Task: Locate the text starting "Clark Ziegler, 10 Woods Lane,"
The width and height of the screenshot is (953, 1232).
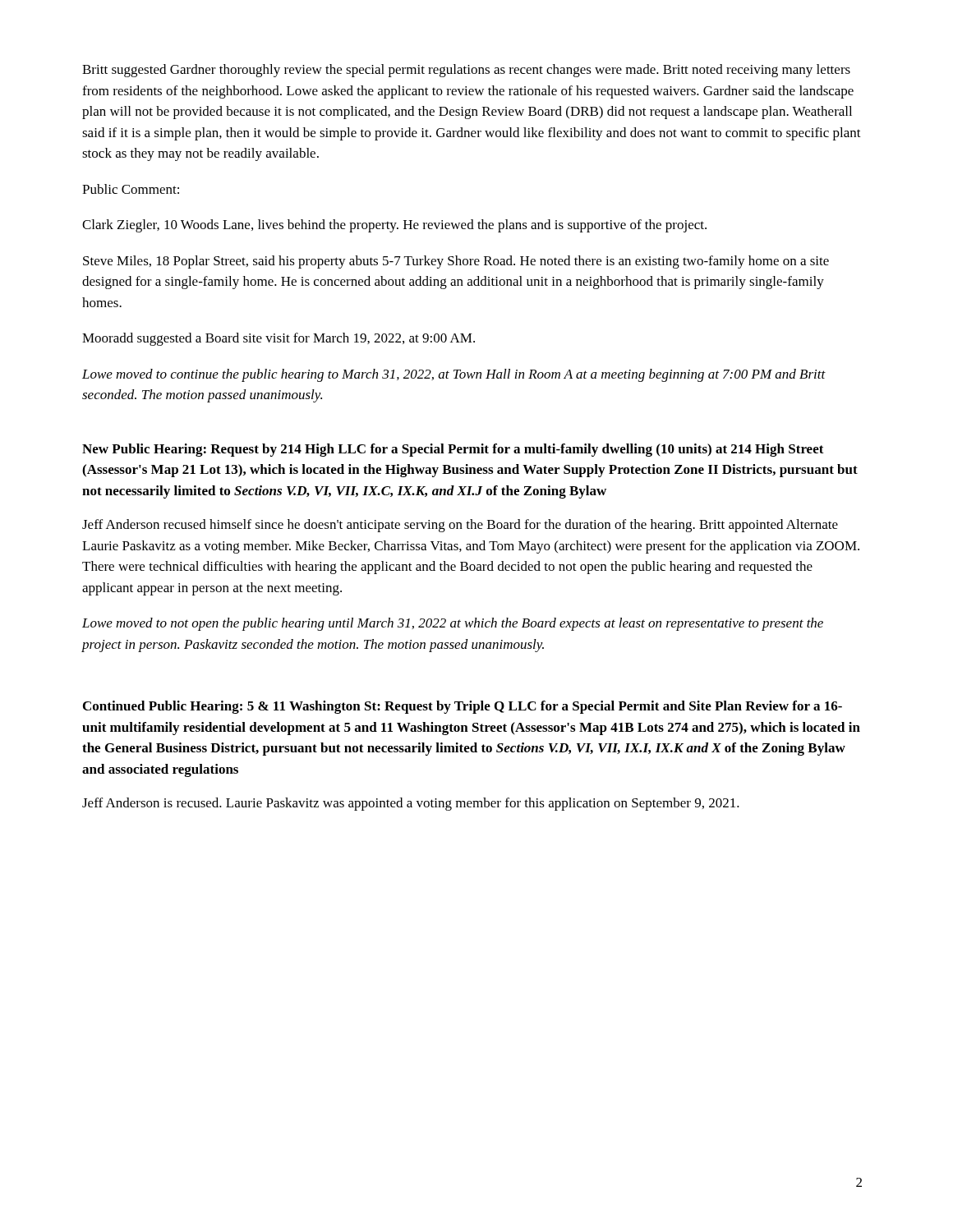Action: (395, 225)
